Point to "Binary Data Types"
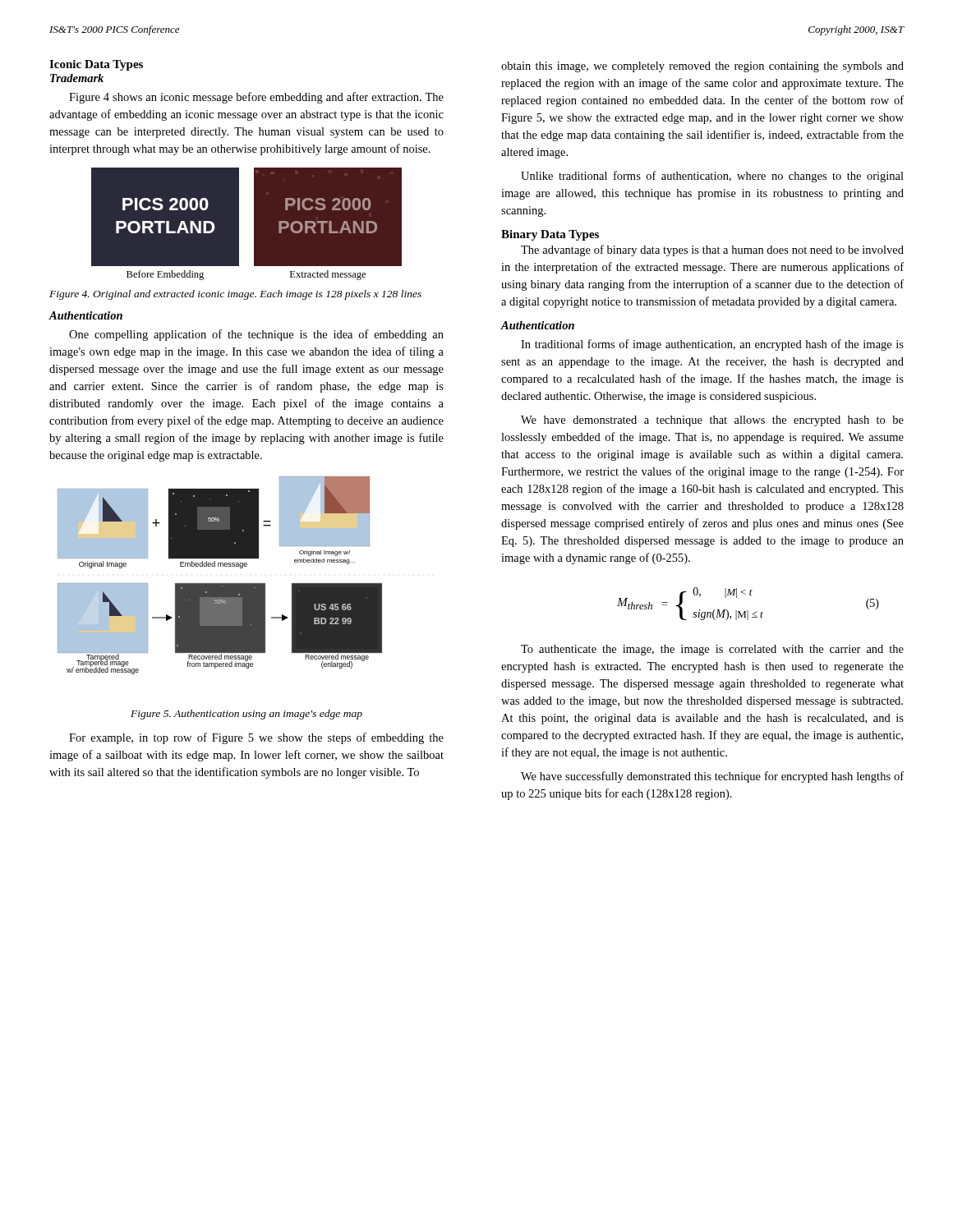The width and height of the screenshot is (953, 1232). (x=702, y=235)
